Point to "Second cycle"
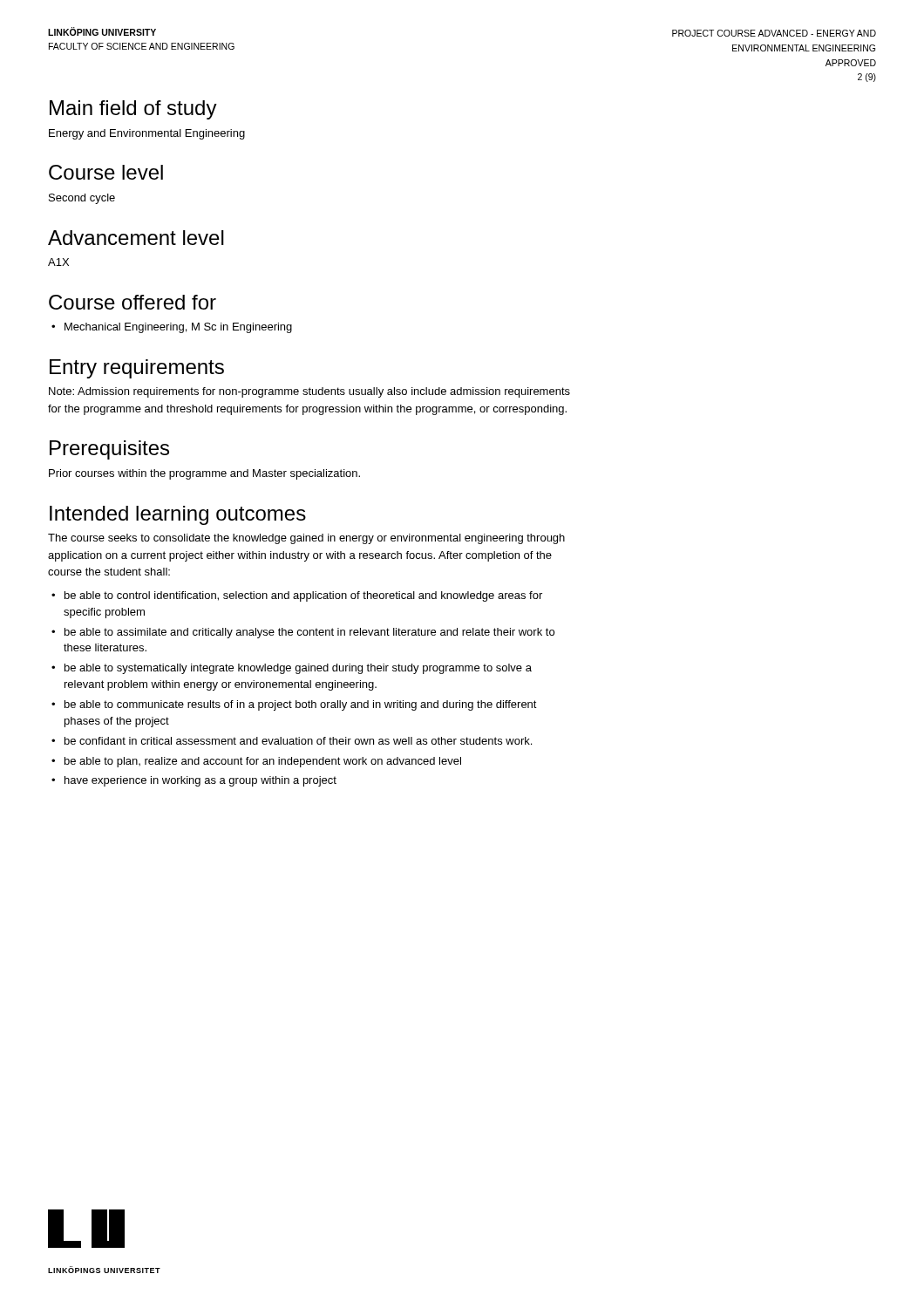Viewport: 924px width, 1308px height. [82, 199]
